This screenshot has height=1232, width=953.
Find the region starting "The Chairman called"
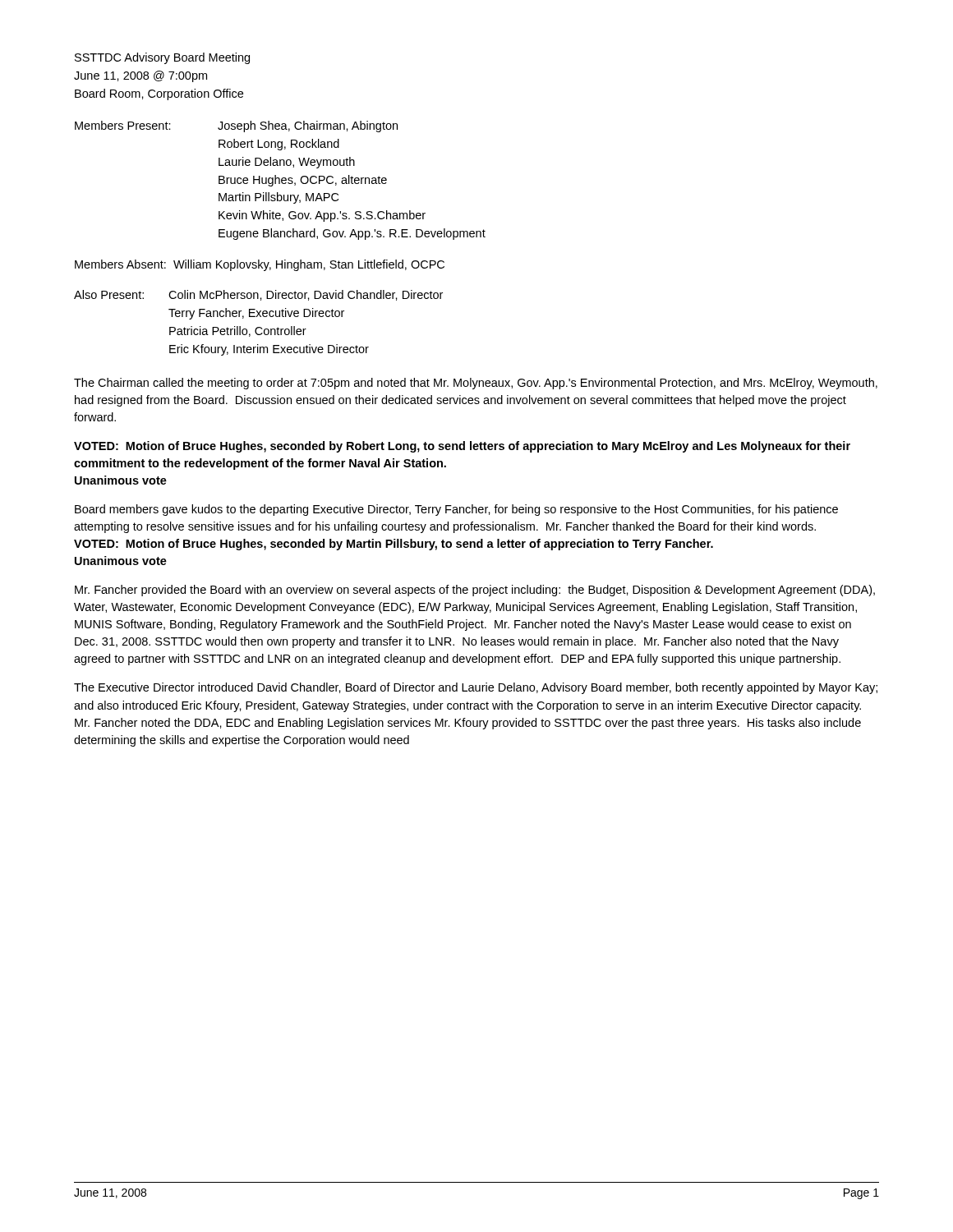(476, 400)
